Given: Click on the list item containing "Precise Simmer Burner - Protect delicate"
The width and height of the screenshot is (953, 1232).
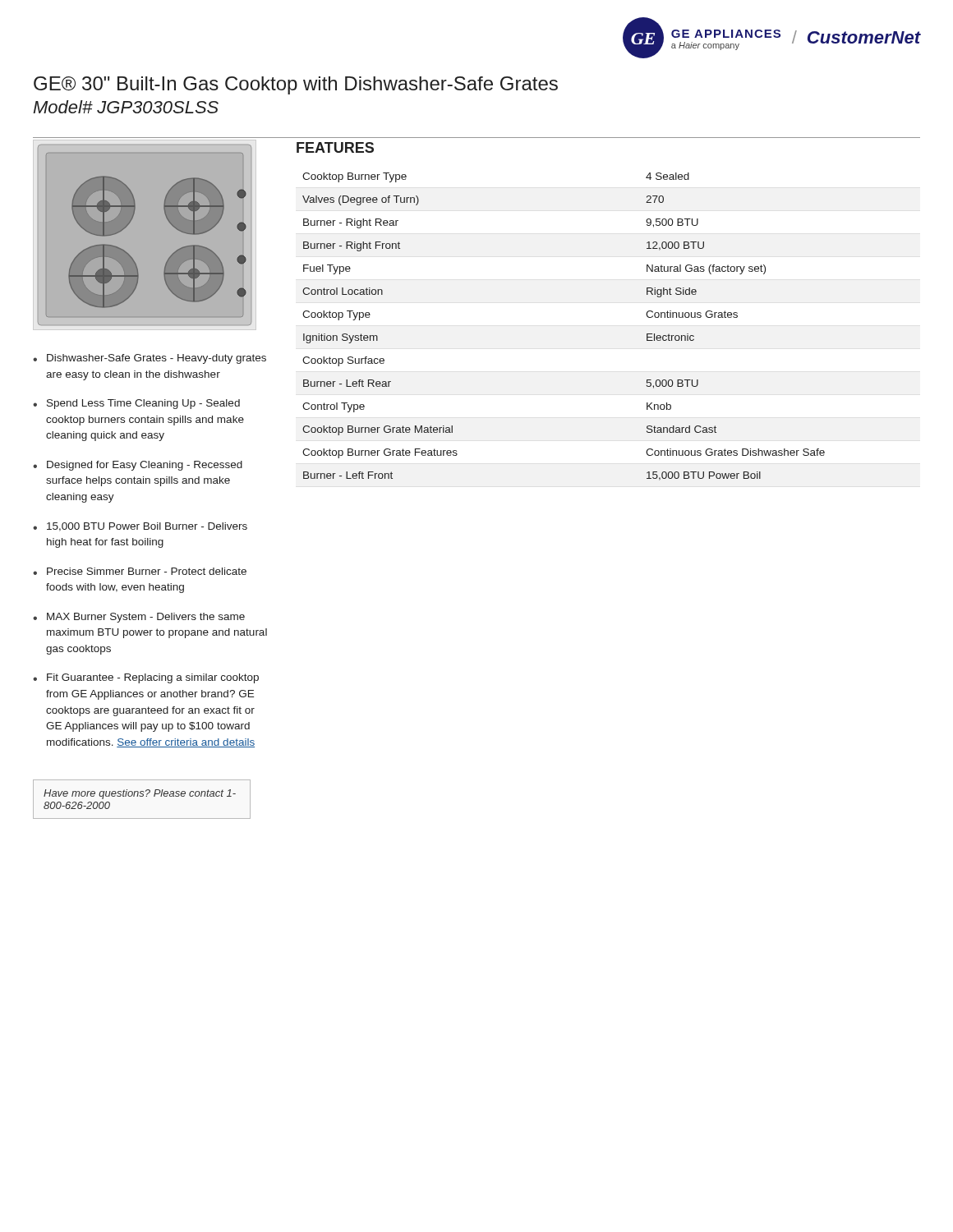Looking at the screenshot, I should (x=146, y=579).
